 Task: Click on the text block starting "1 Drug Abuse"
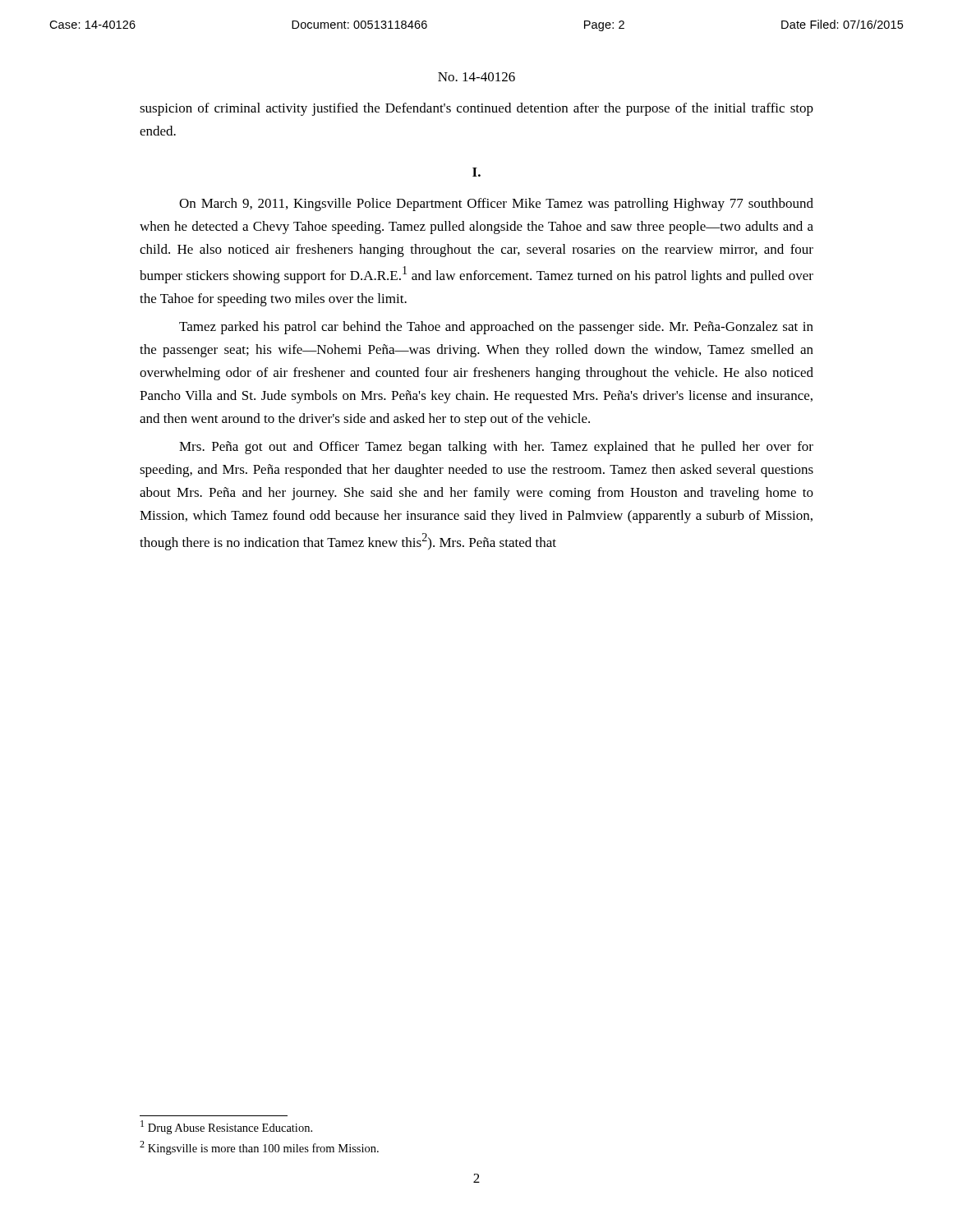click(x=226, y=1126)
